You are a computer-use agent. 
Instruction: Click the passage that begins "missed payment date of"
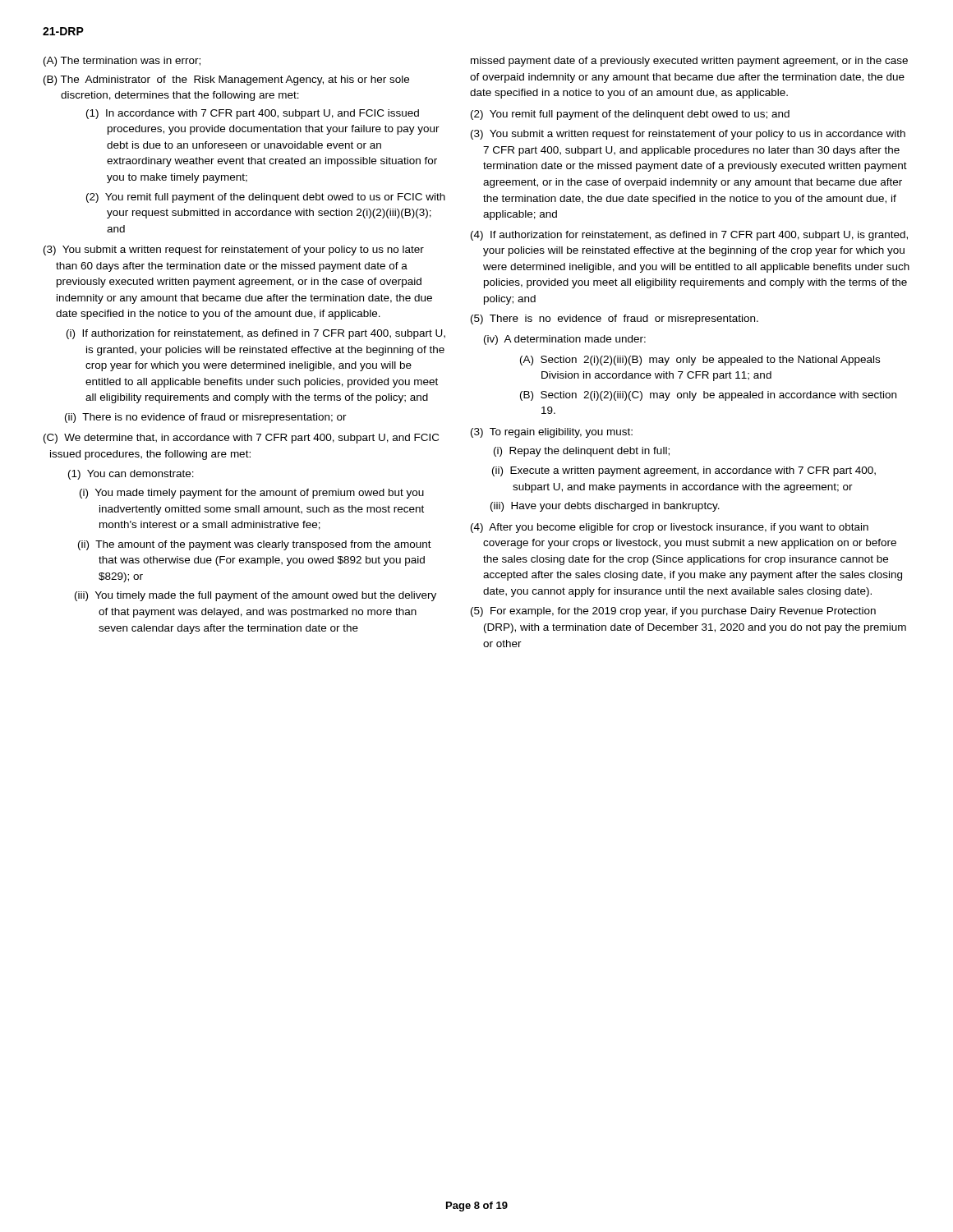tap(689, 76)
